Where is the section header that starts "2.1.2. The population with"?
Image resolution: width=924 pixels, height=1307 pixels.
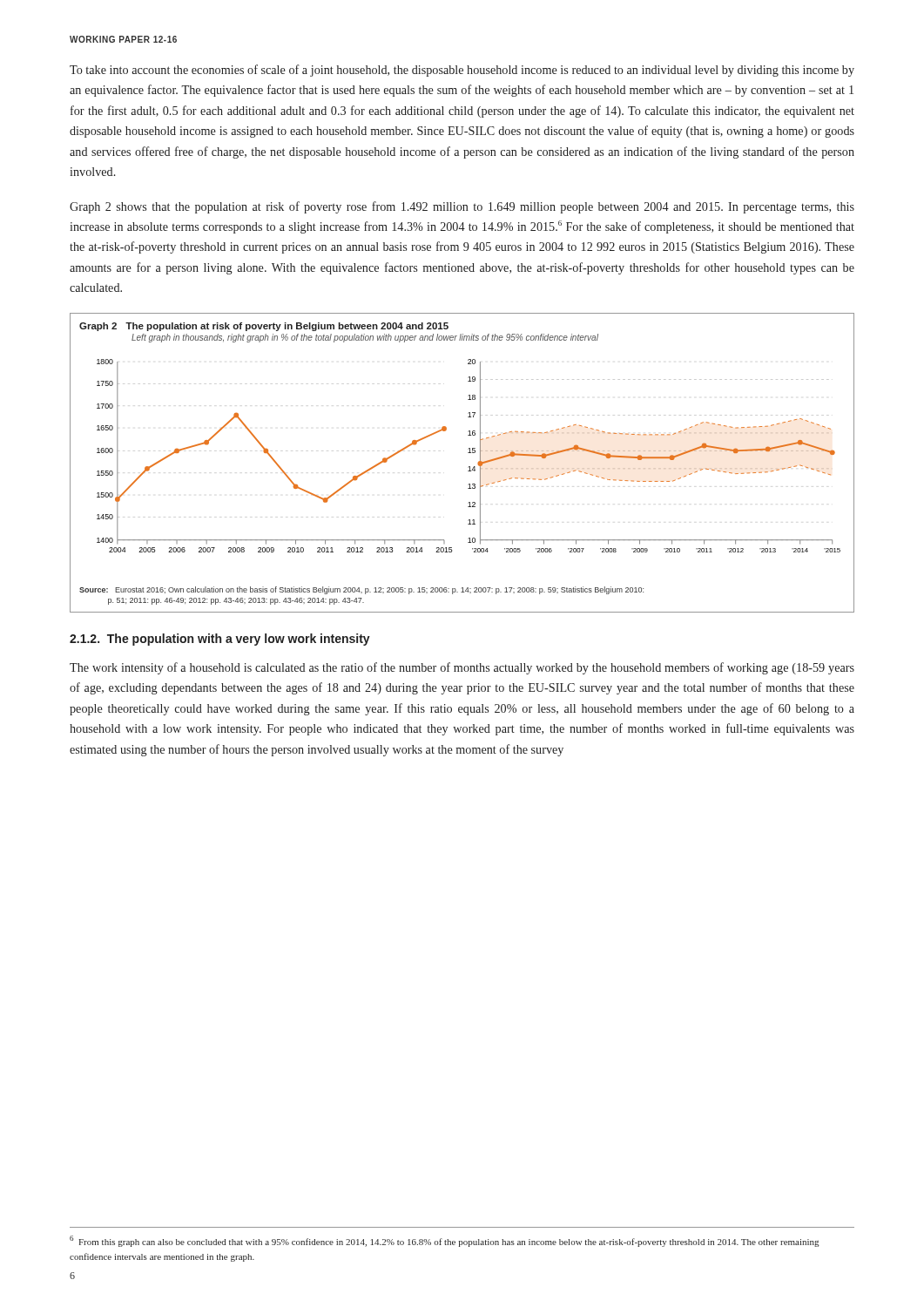point(220,639)
